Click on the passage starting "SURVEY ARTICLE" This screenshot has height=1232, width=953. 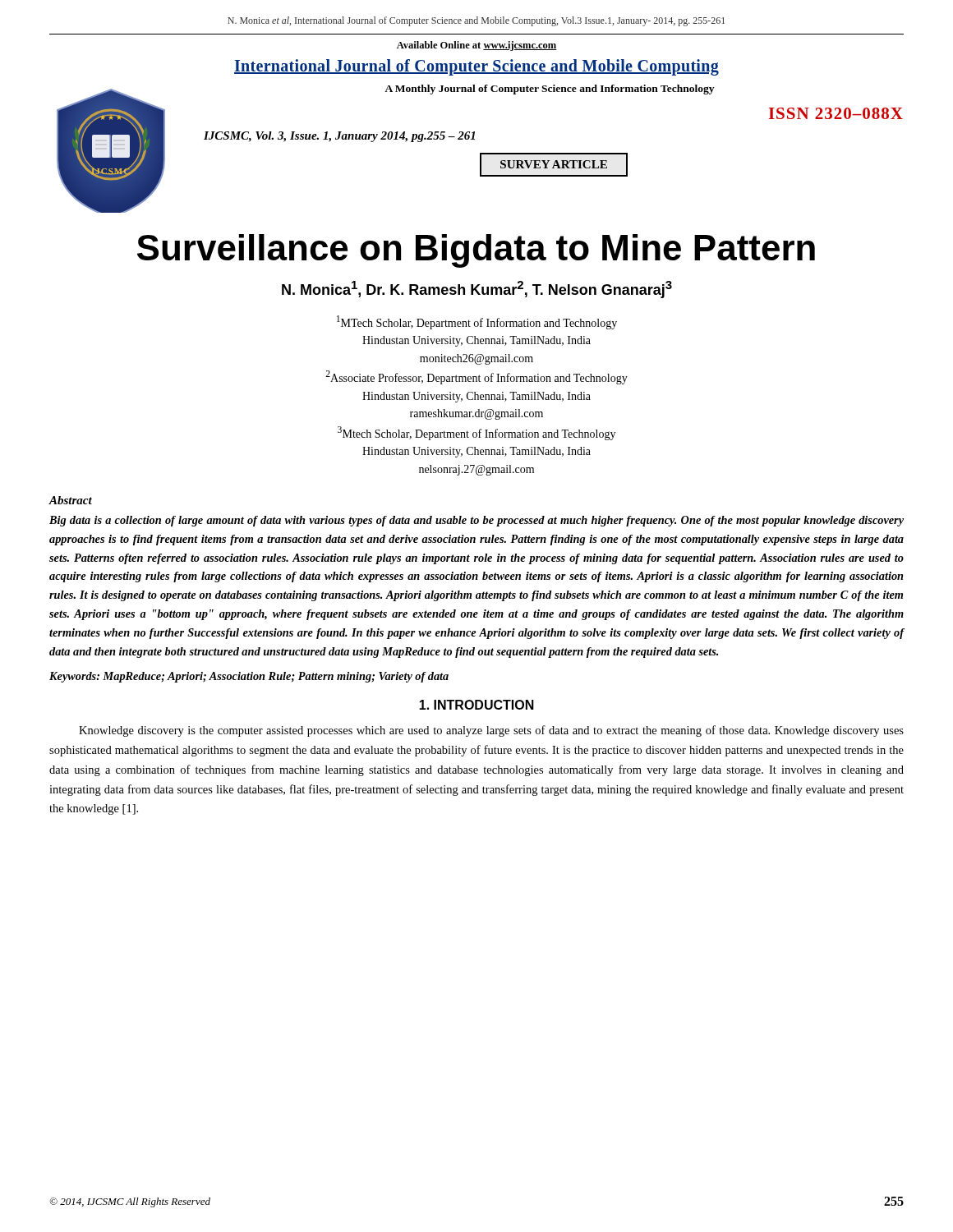point(554,164)
